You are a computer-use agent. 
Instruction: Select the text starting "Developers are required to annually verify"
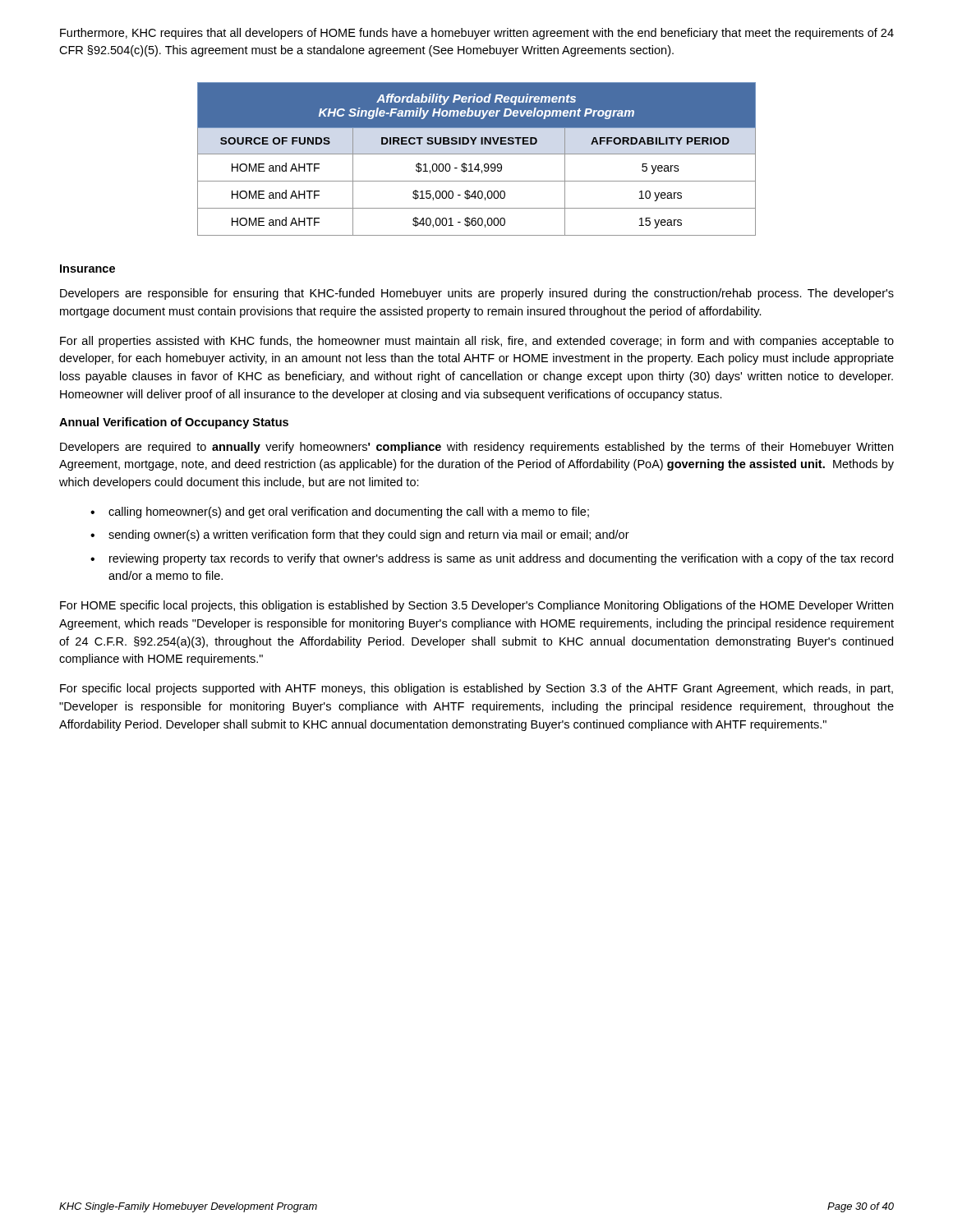point(476,464)
